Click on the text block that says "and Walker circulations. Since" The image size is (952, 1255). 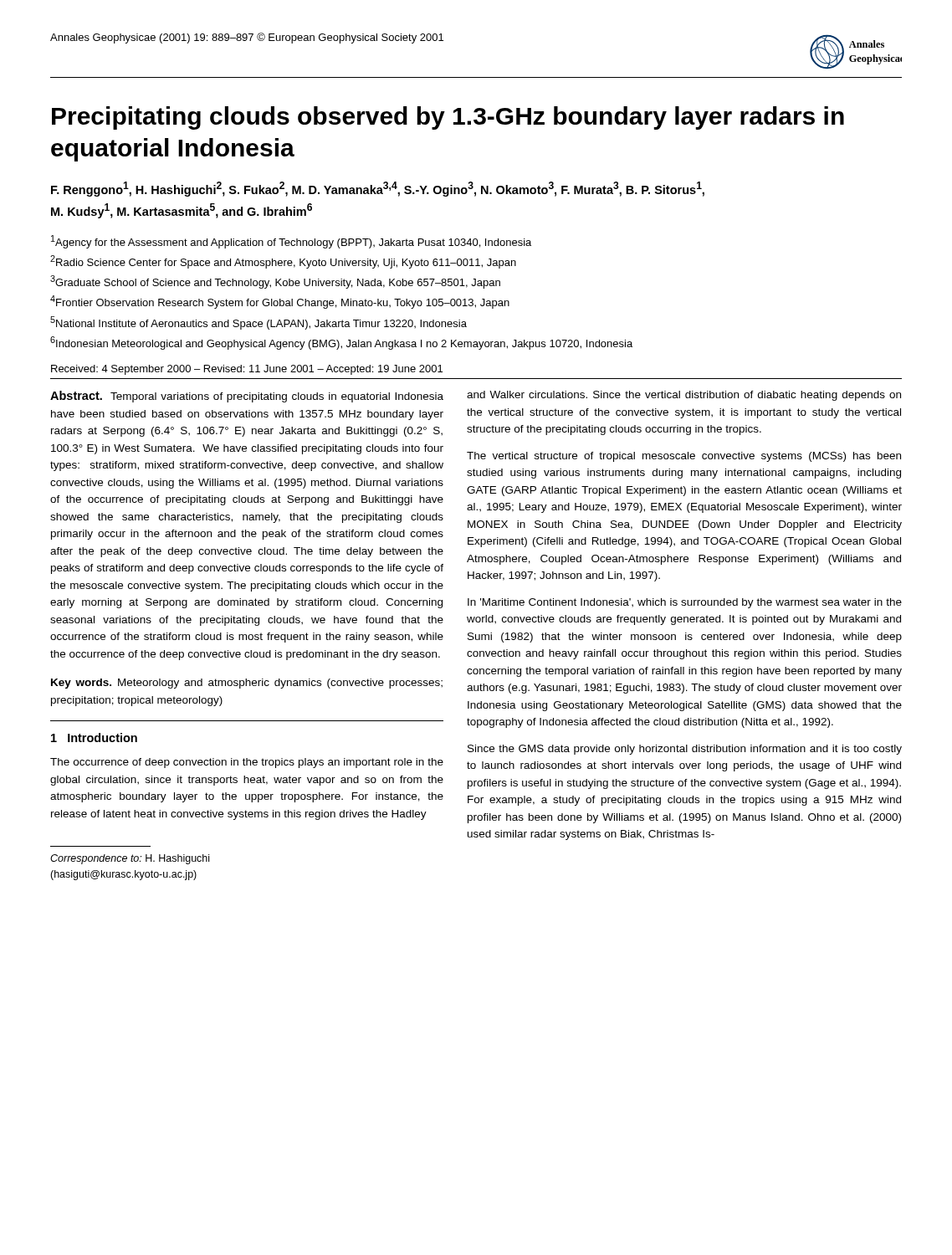pyautogui.click(x=684, y=412)
